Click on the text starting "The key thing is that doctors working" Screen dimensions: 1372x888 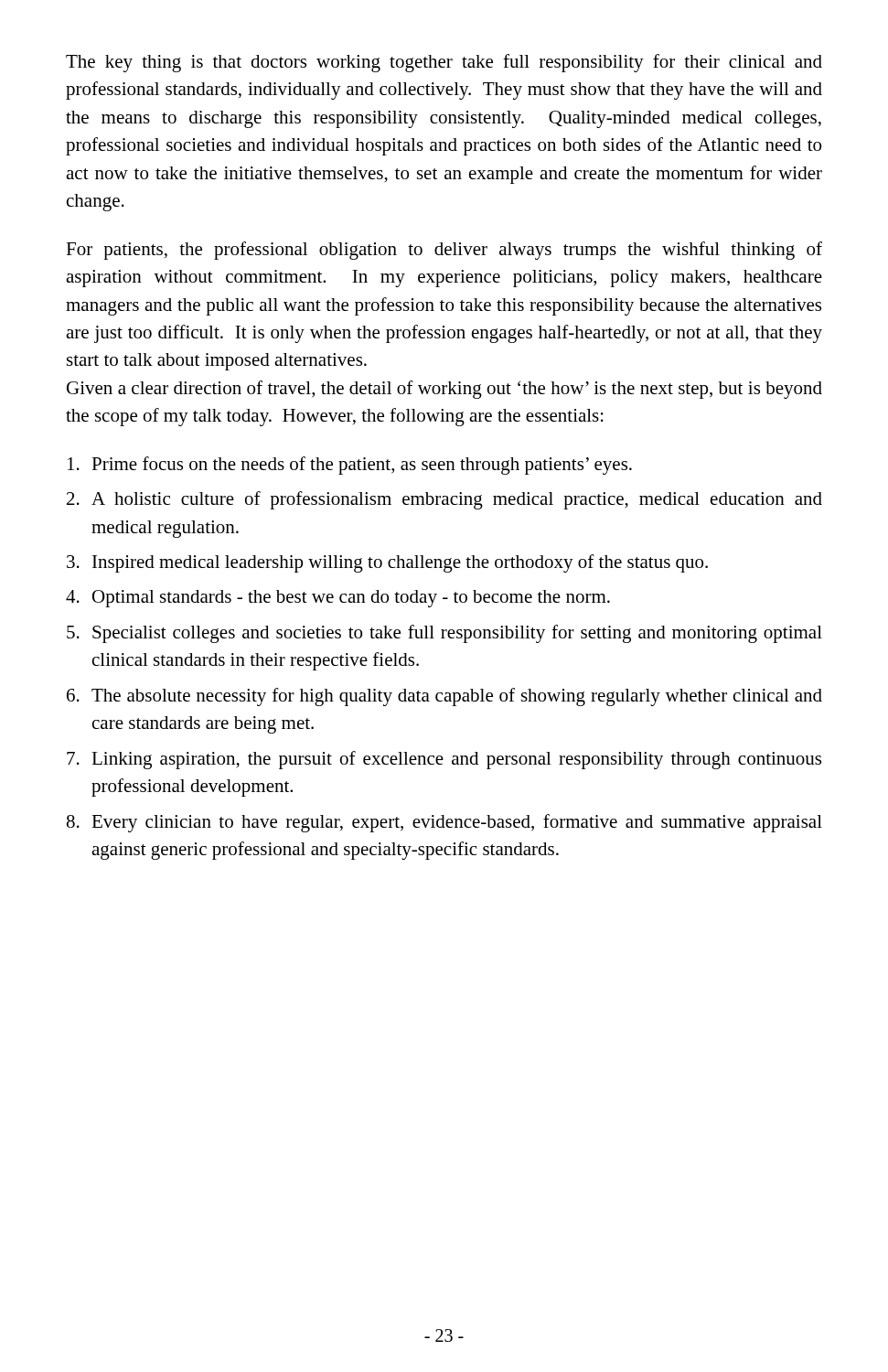click(444, 131)
